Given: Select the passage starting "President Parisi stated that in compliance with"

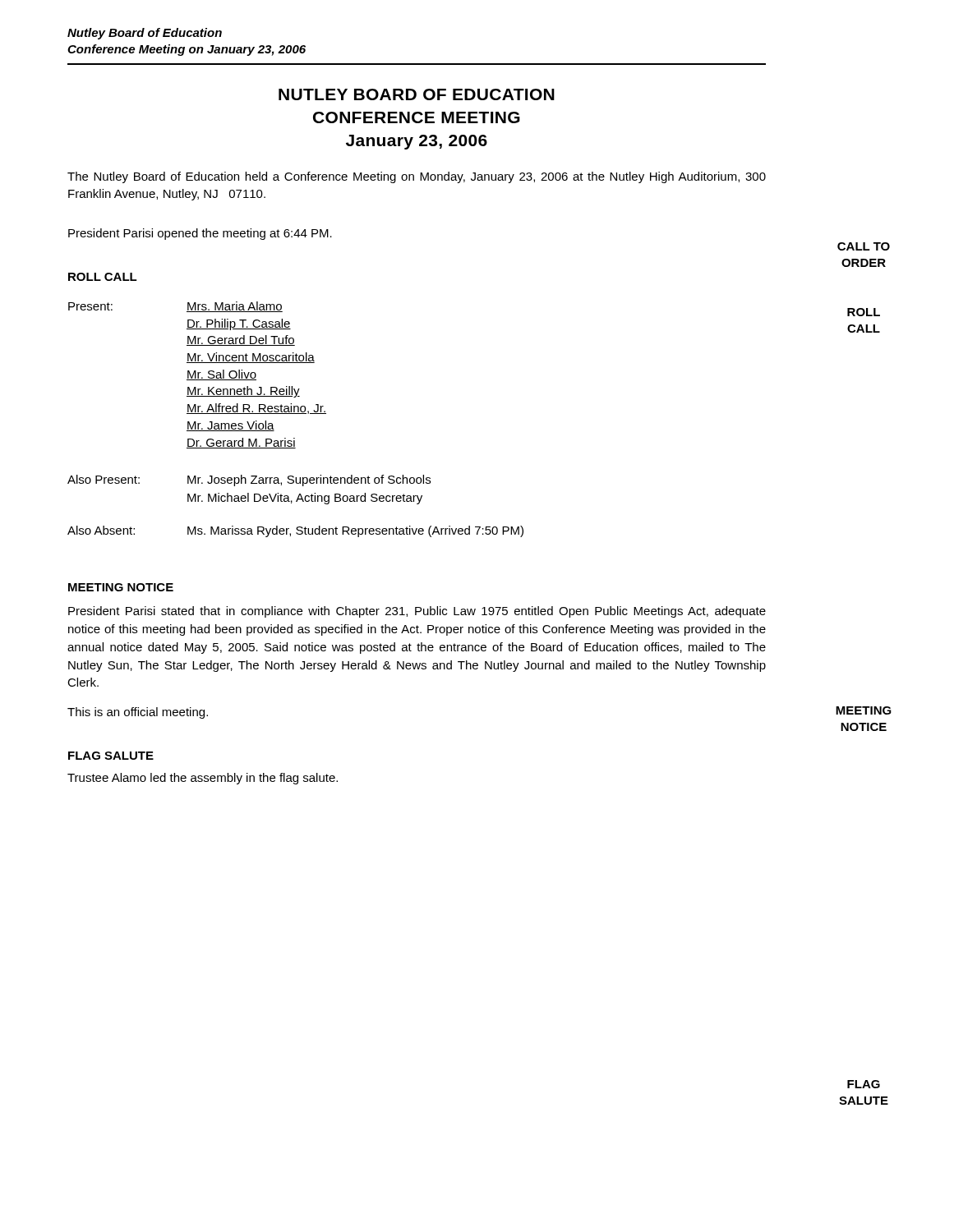Looking at the screenshot, I should 417,647.
